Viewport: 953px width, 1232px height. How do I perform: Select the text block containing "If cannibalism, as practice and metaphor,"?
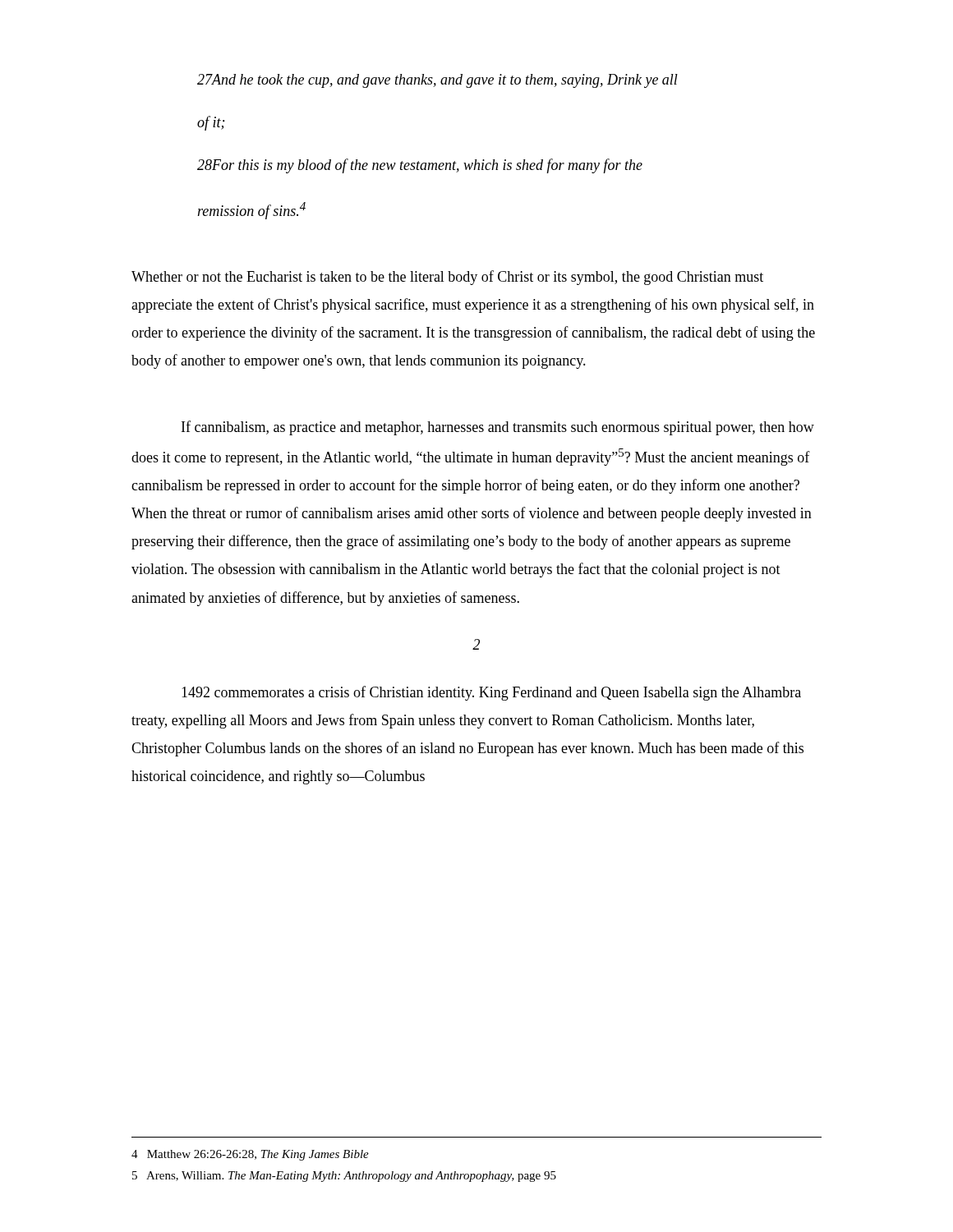[x=476, y=512]
